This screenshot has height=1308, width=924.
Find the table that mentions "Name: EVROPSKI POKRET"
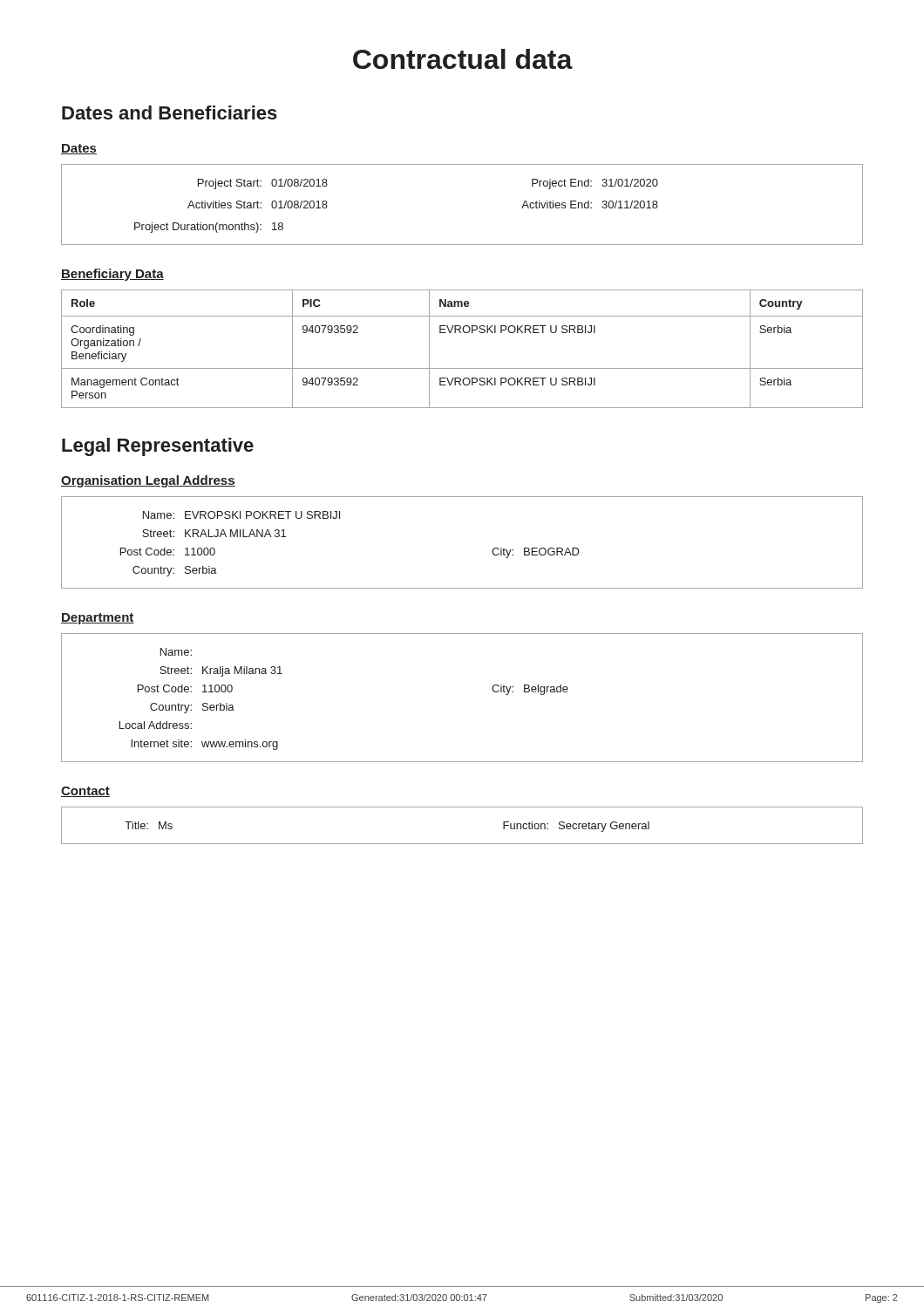point(462,542)
